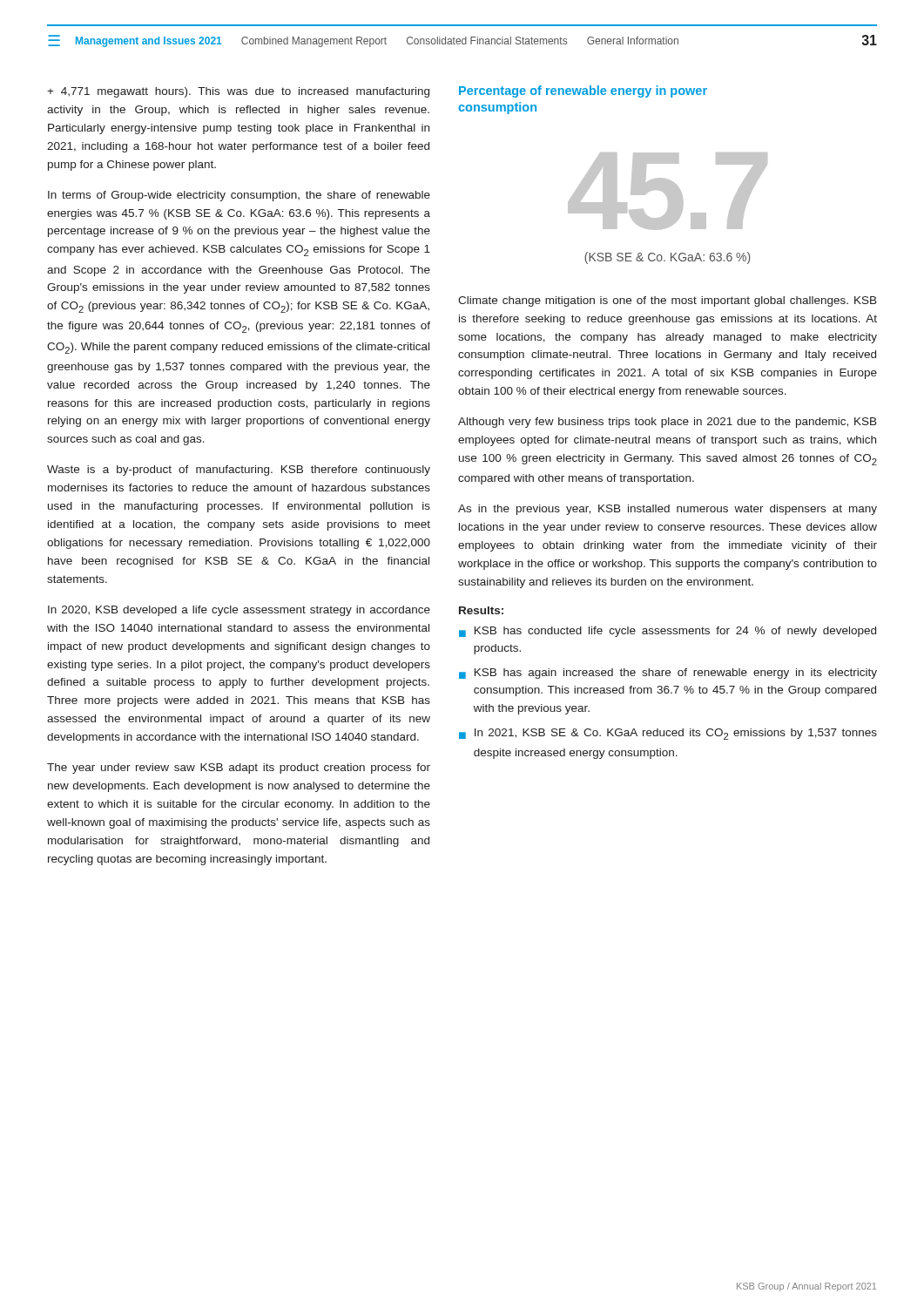Select the text block that reads "Although very few business"
Image resolution: width=924 pixels, height=1307 pixels.
(668, 451)
